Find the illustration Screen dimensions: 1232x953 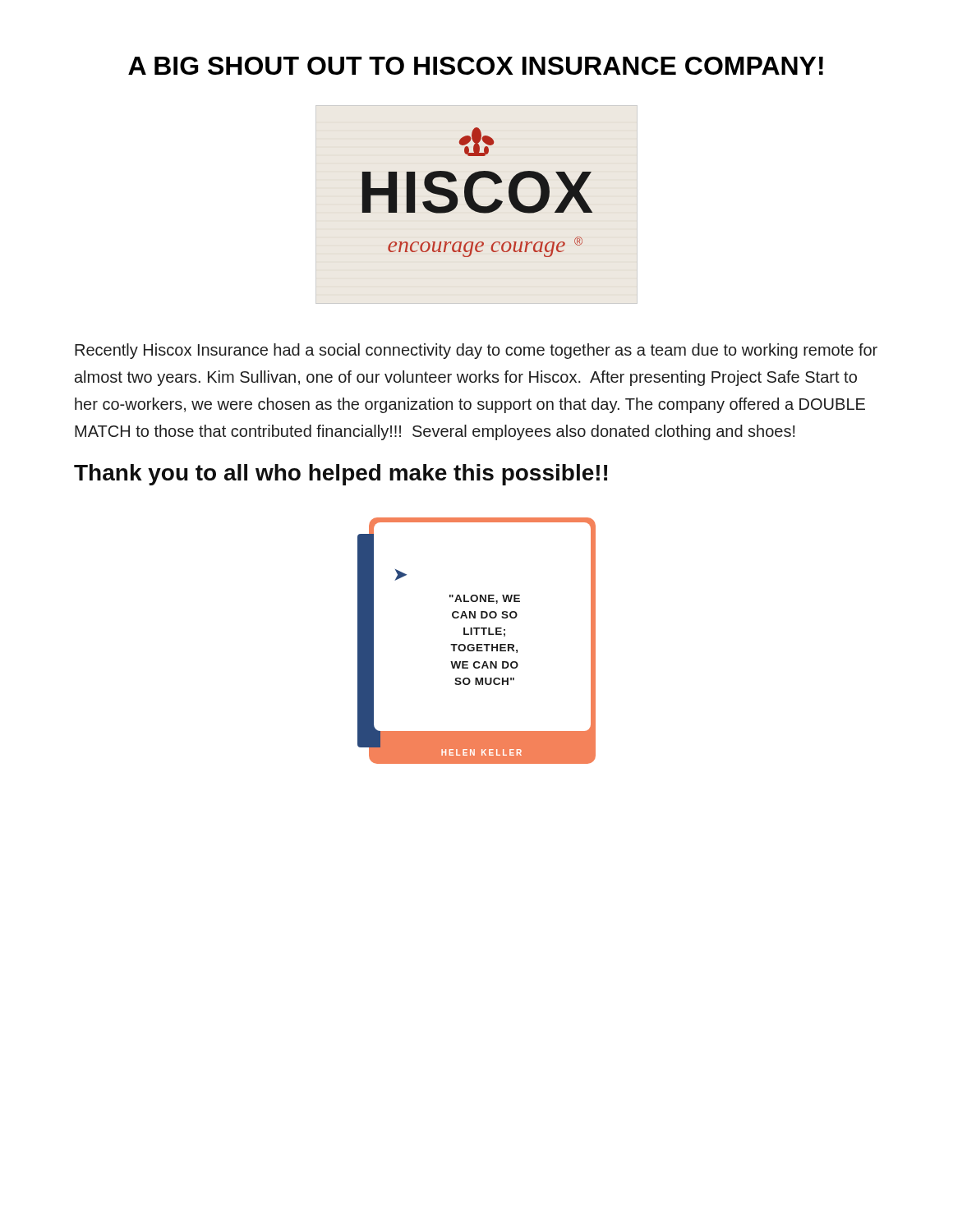coord(476,641)
